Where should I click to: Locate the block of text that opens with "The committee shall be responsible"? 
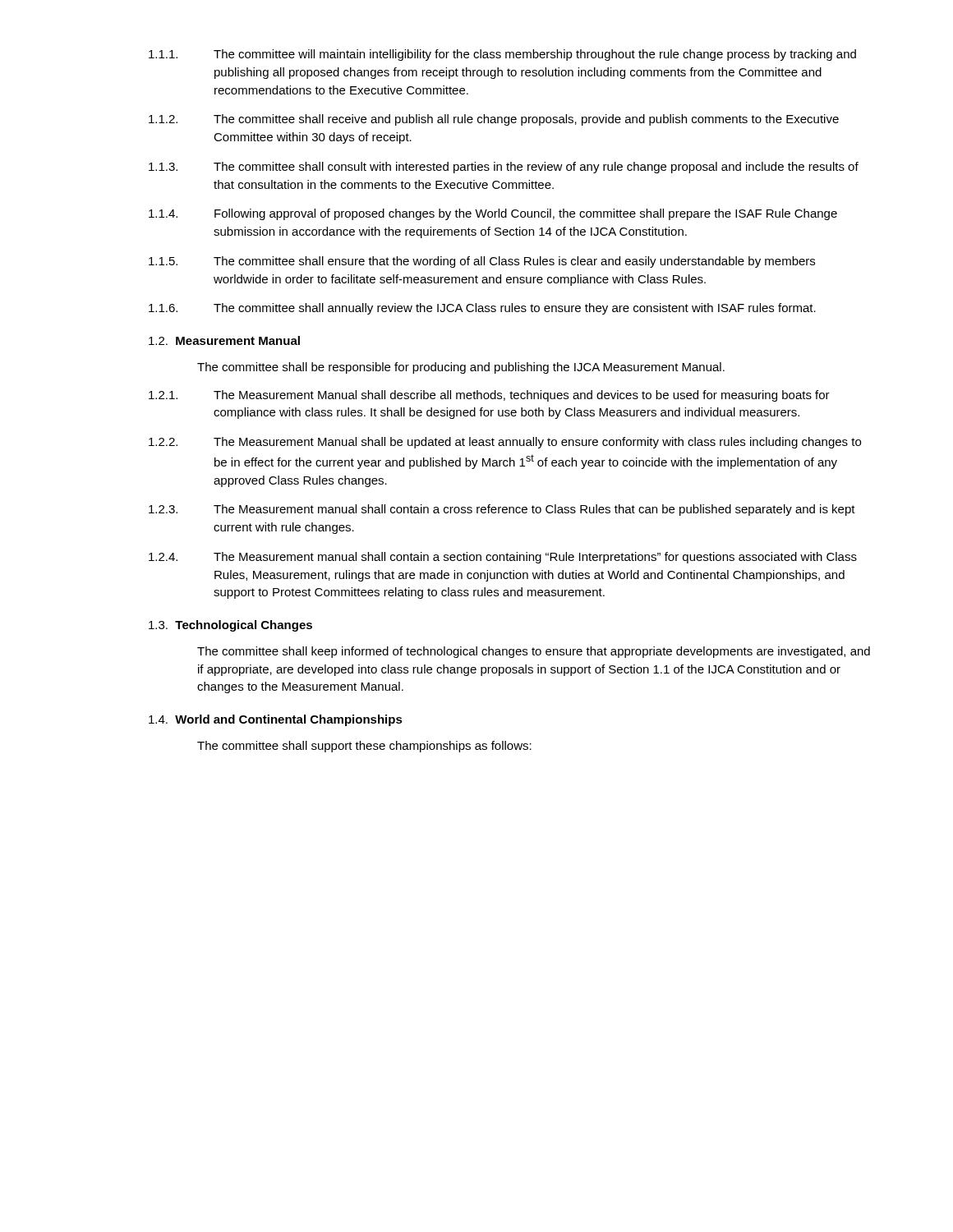click(x=461, y=367)
